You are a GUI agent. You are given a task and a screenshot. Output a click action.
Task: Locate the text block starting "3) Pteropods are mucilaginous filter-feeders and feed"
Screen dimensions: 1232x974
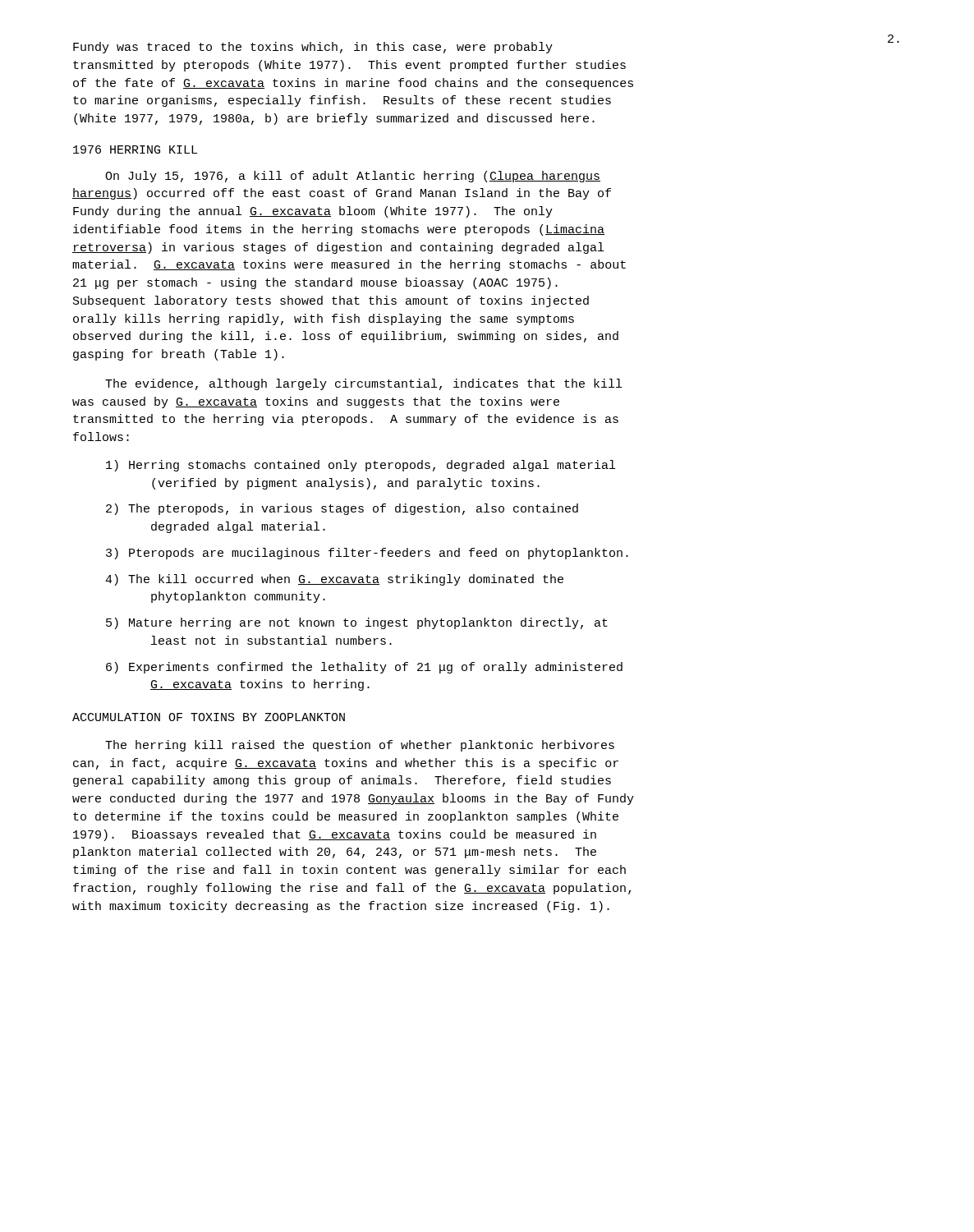(x=503, y=554)
